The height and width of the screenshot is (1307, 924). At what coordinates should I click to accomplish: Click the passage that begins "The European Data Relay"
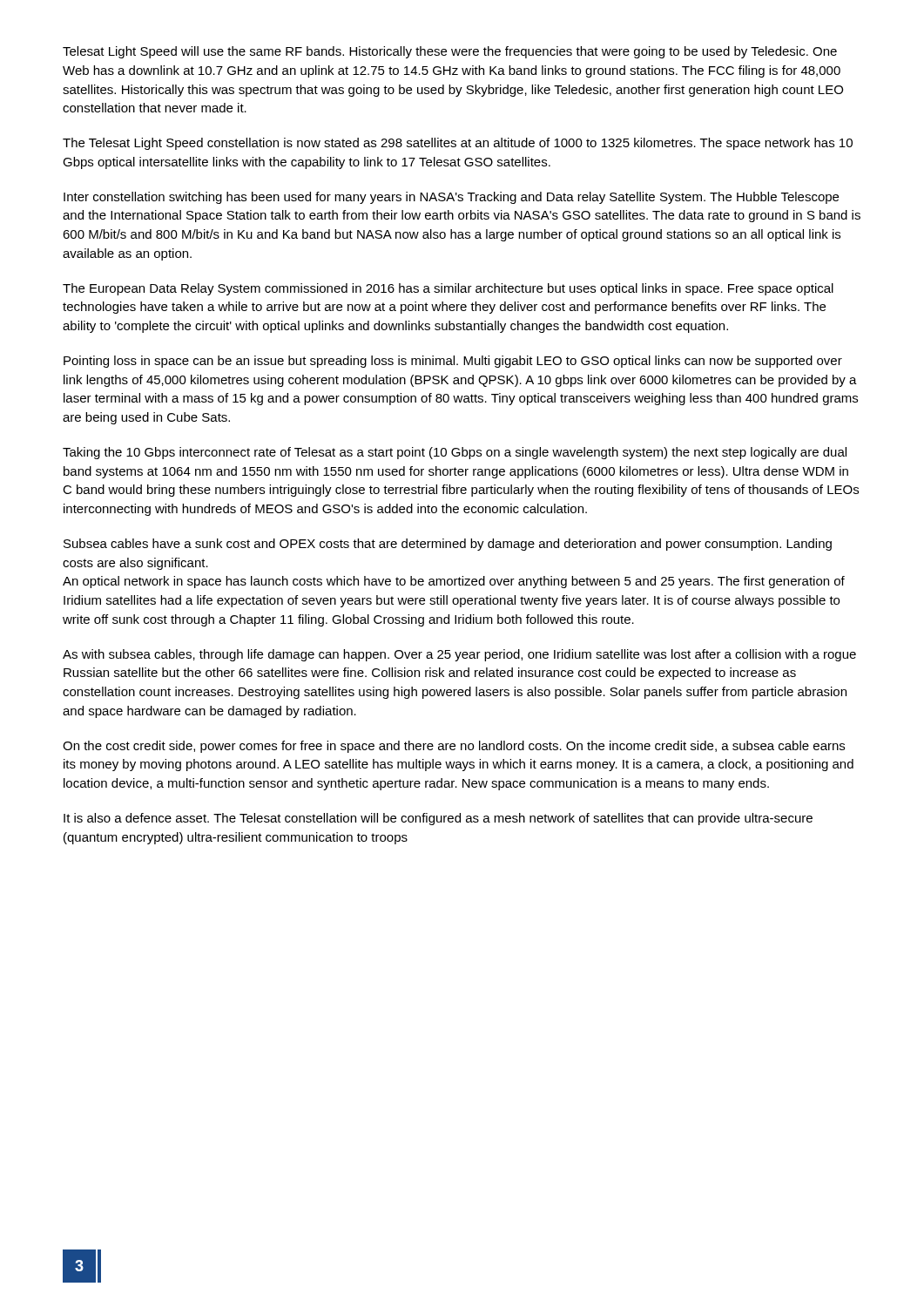448,306
